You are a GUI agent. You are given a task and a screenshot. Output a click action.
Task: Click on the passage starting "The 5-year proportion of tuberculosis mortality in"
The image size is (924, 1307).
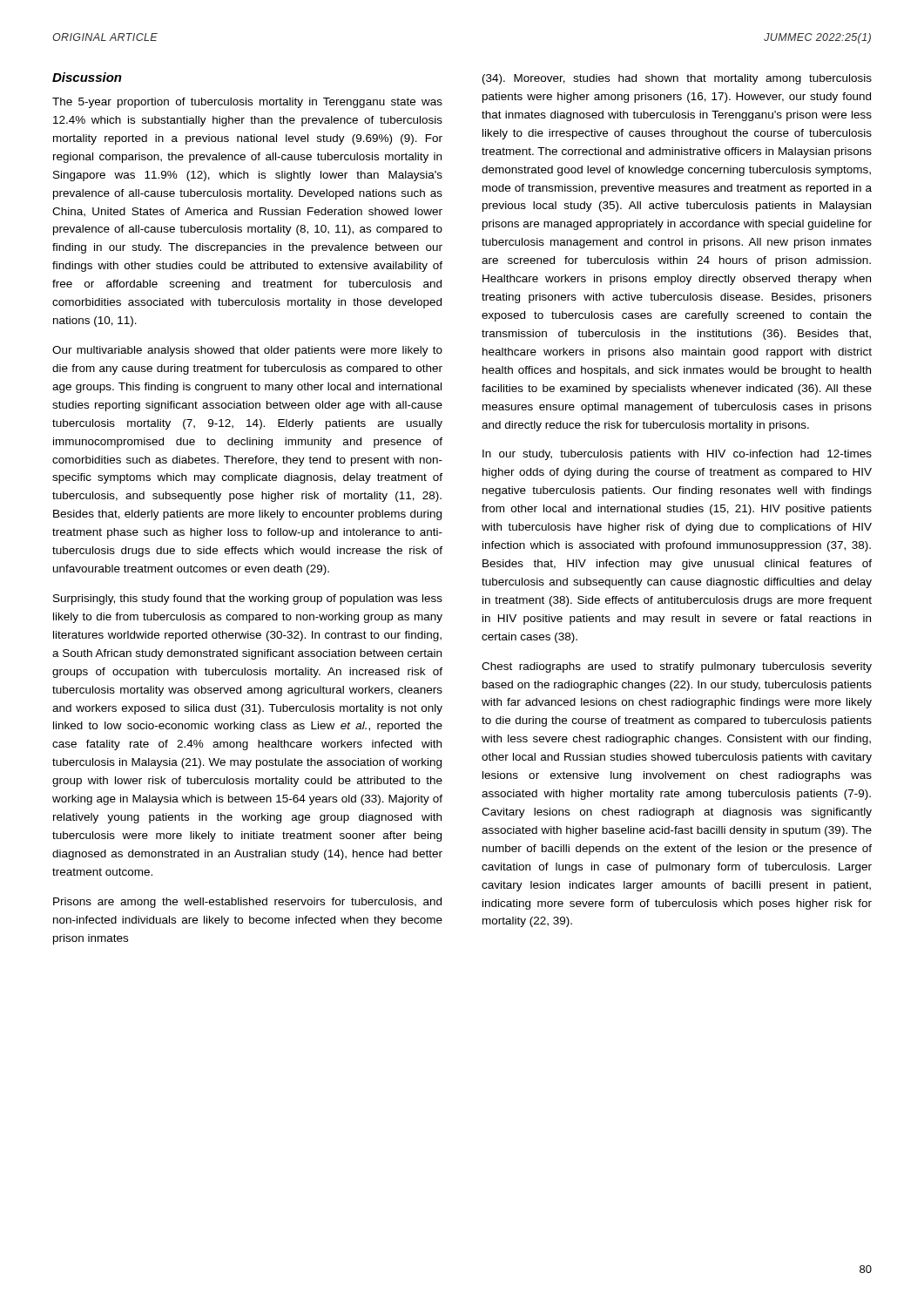click(247, 211)
